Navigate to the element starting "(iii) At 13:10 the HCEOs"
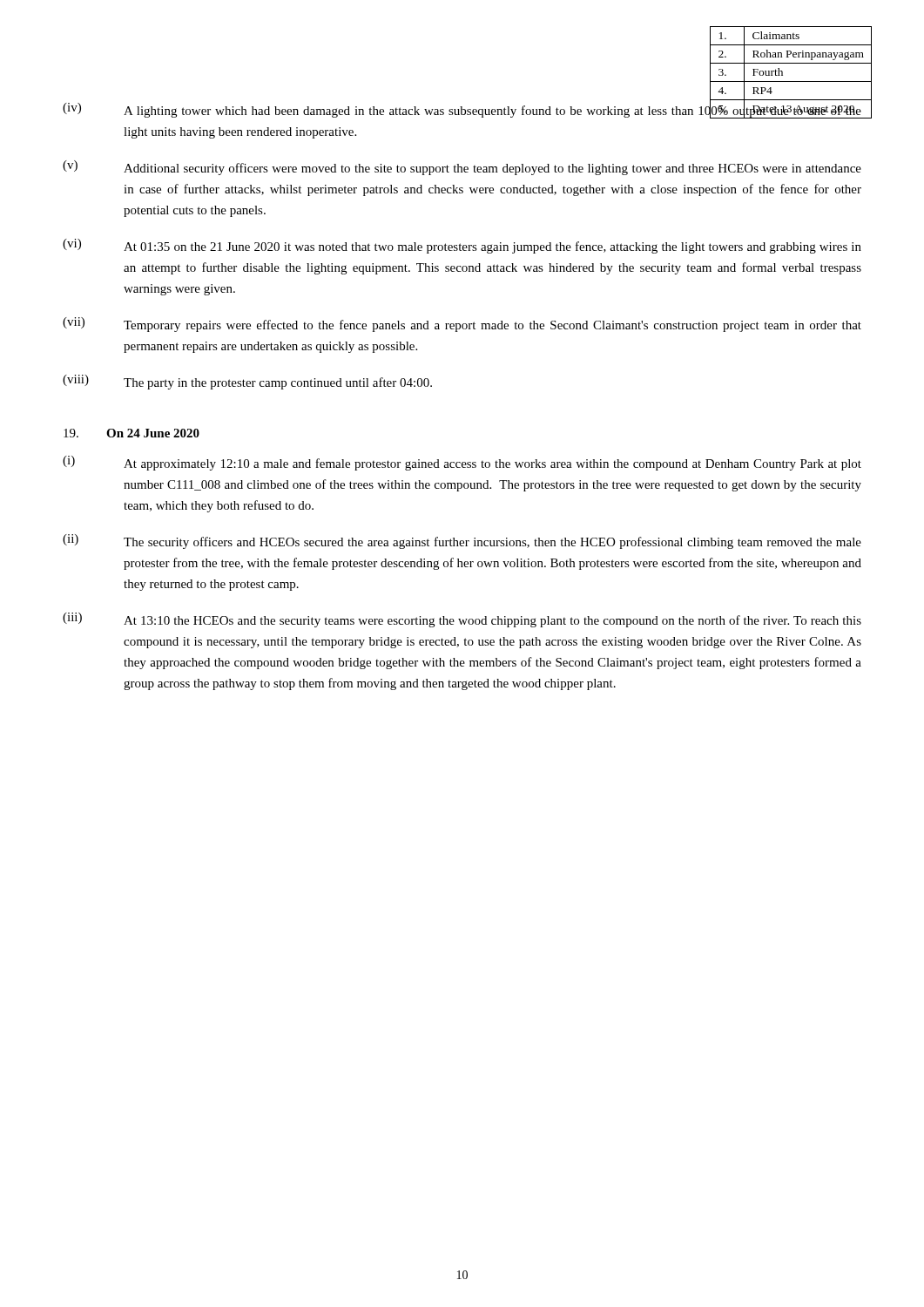 click(x=462, y=652)
